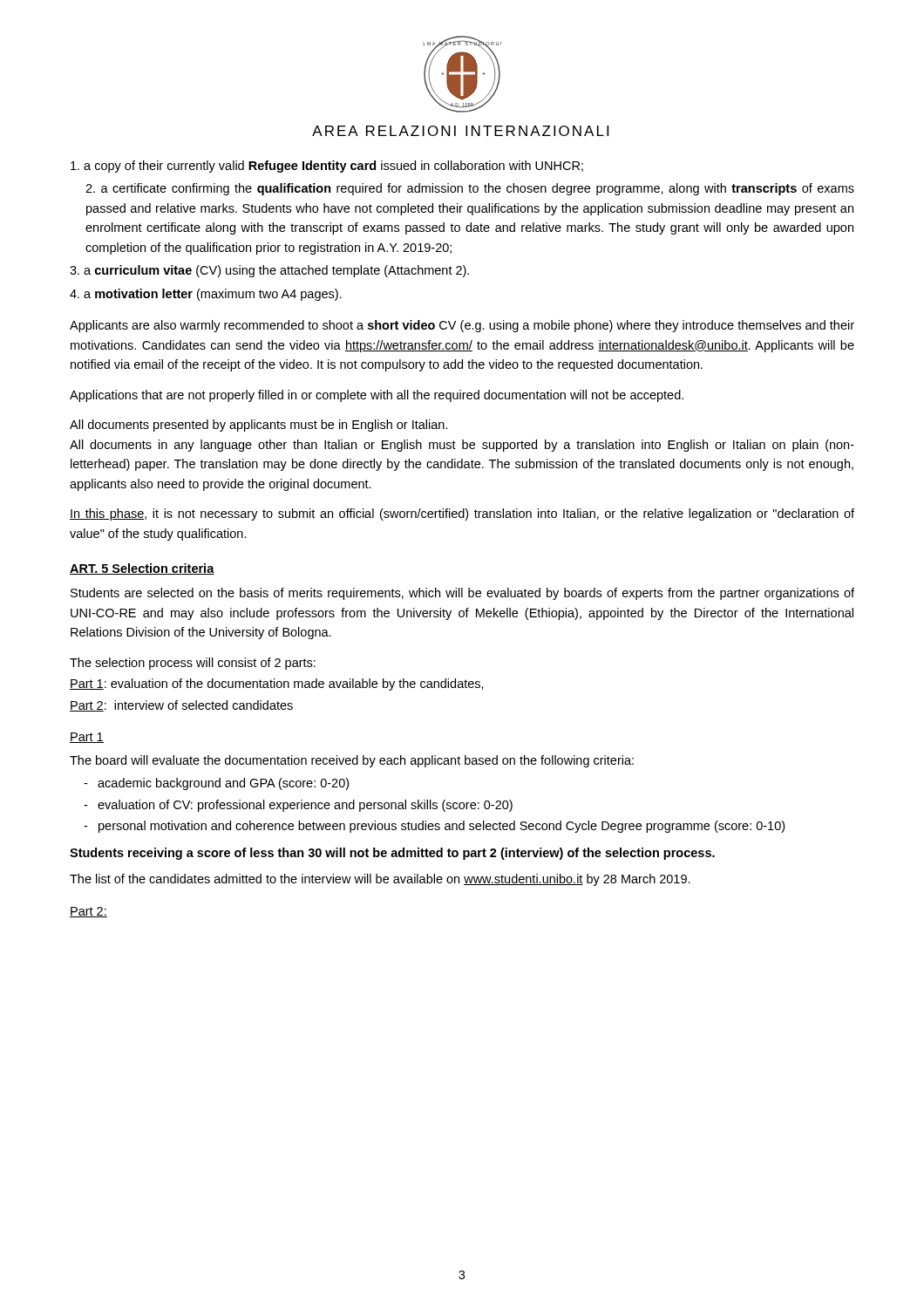Select the element starting "Part 1: evaluation of the documentation made"
The width and height of the screenshot is (924, 1308).
coord(277,684)
